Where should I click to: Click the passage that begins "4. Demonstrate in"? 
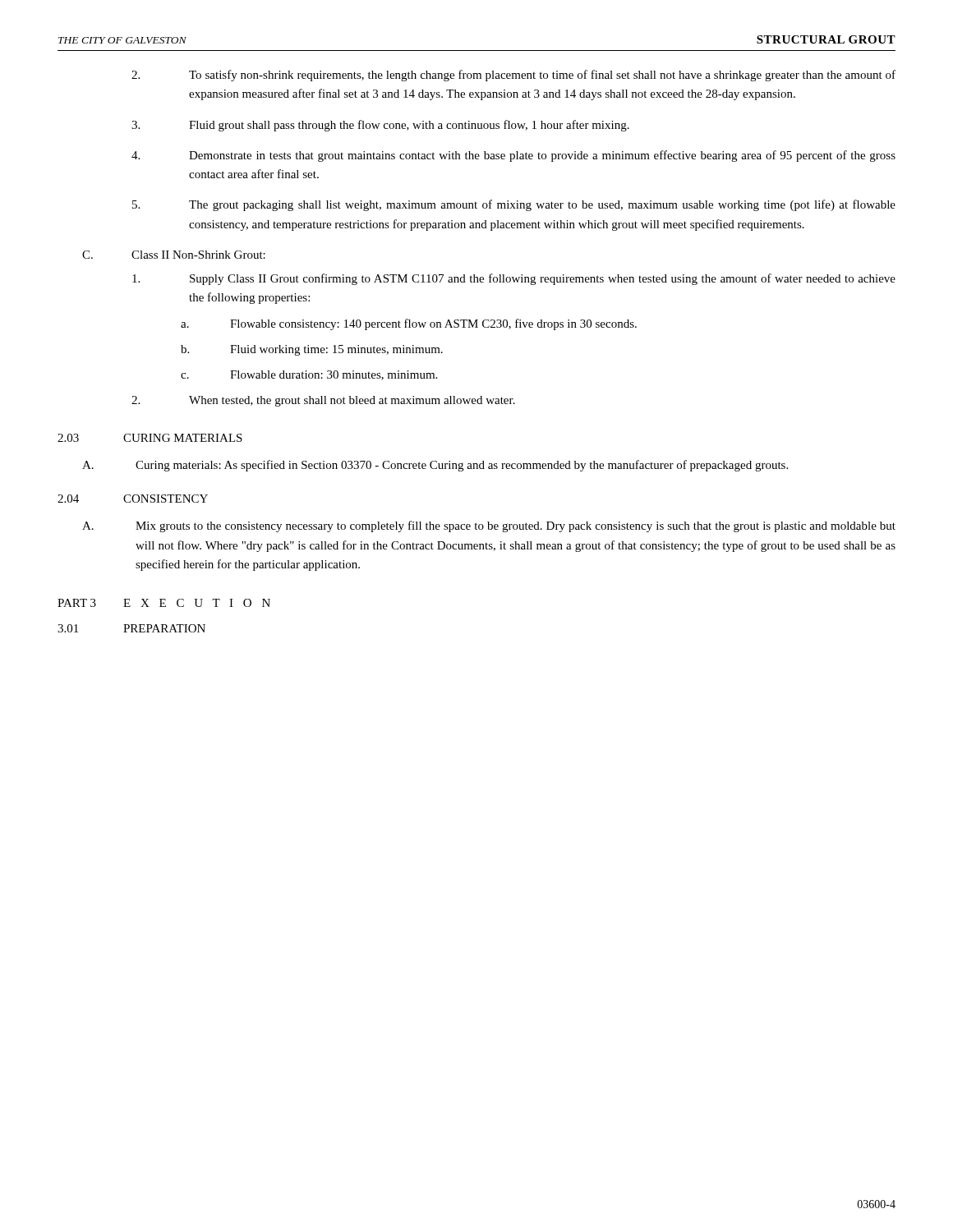[476, 165]
